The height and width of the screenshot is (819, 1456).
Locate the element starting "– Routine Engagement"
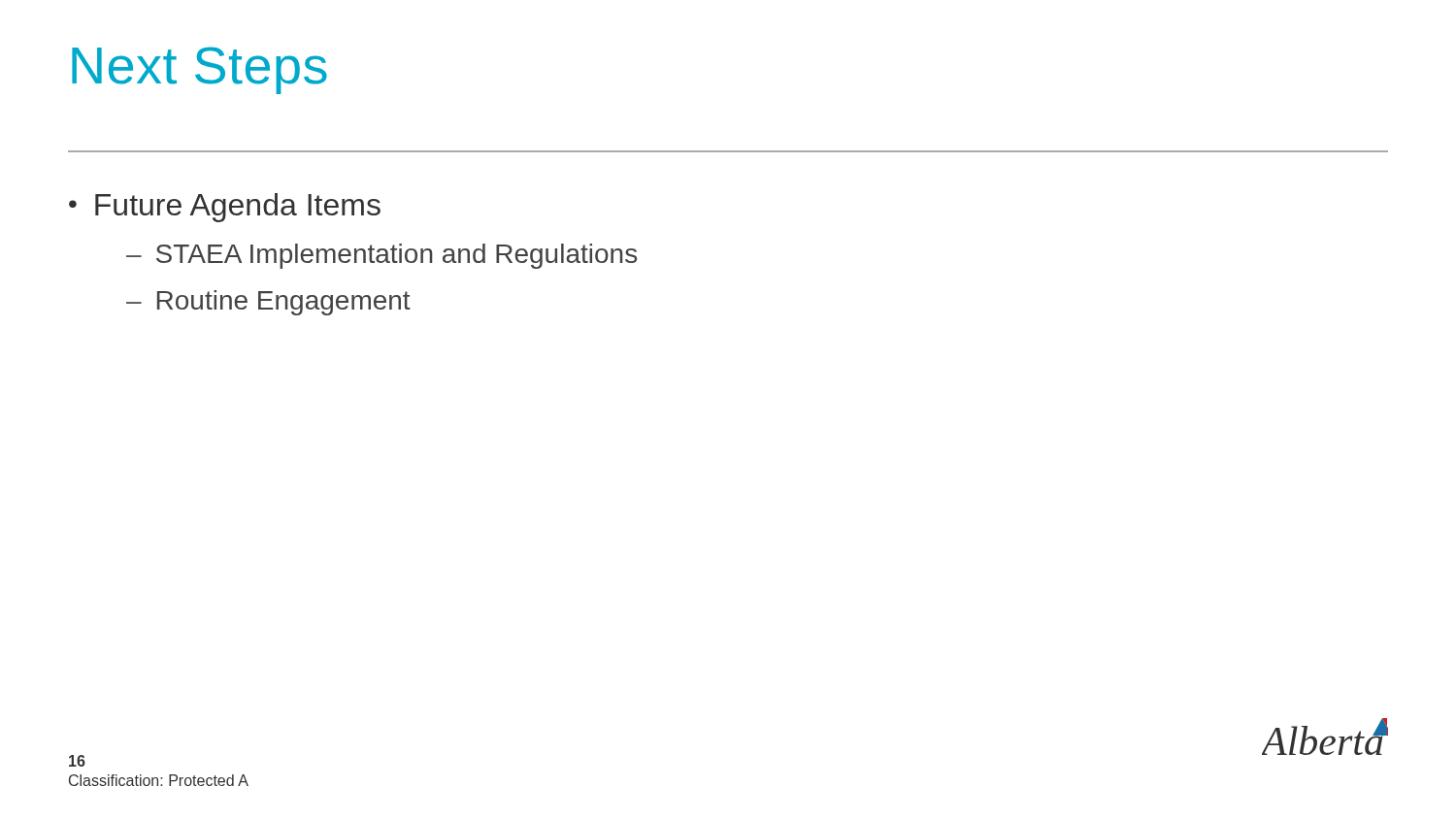point(268,301)
